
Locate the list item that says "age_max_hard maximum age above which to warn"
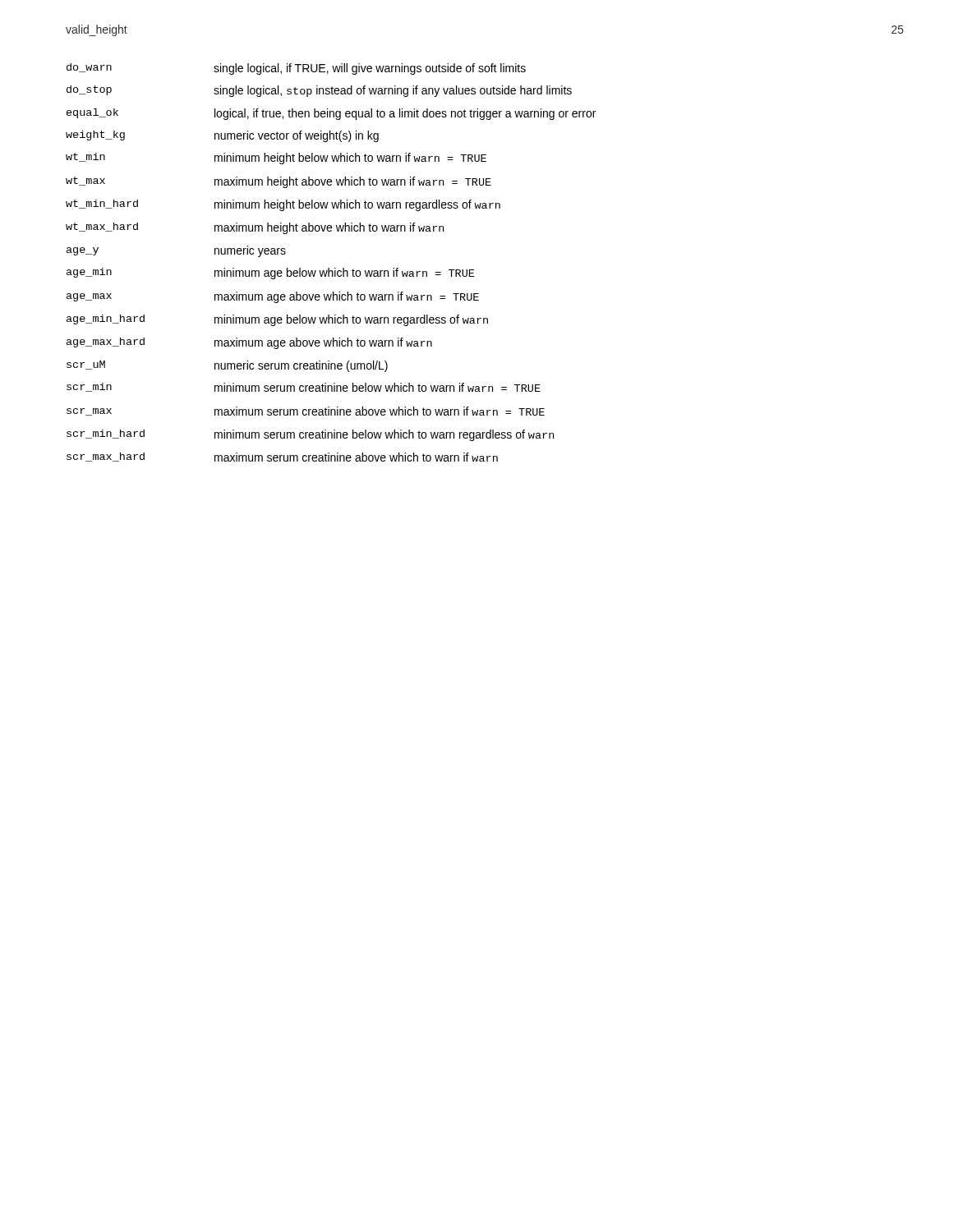point(249,343)
